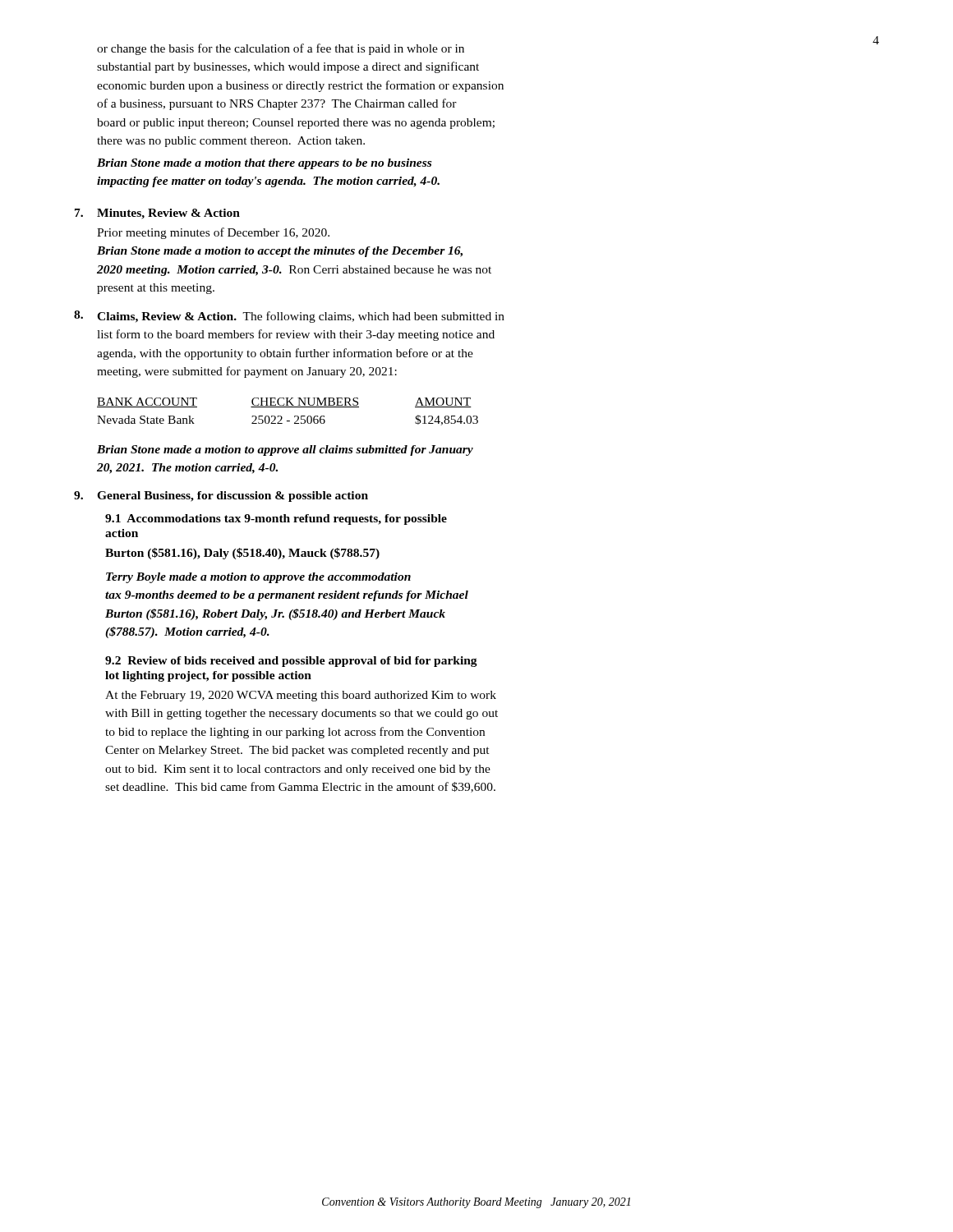Click on the block starting "9.1 Accommodations tax 9-month refund requests, for possibleaction"
The height and width of the screenshot is (1232, 953).
coord(276,526)
